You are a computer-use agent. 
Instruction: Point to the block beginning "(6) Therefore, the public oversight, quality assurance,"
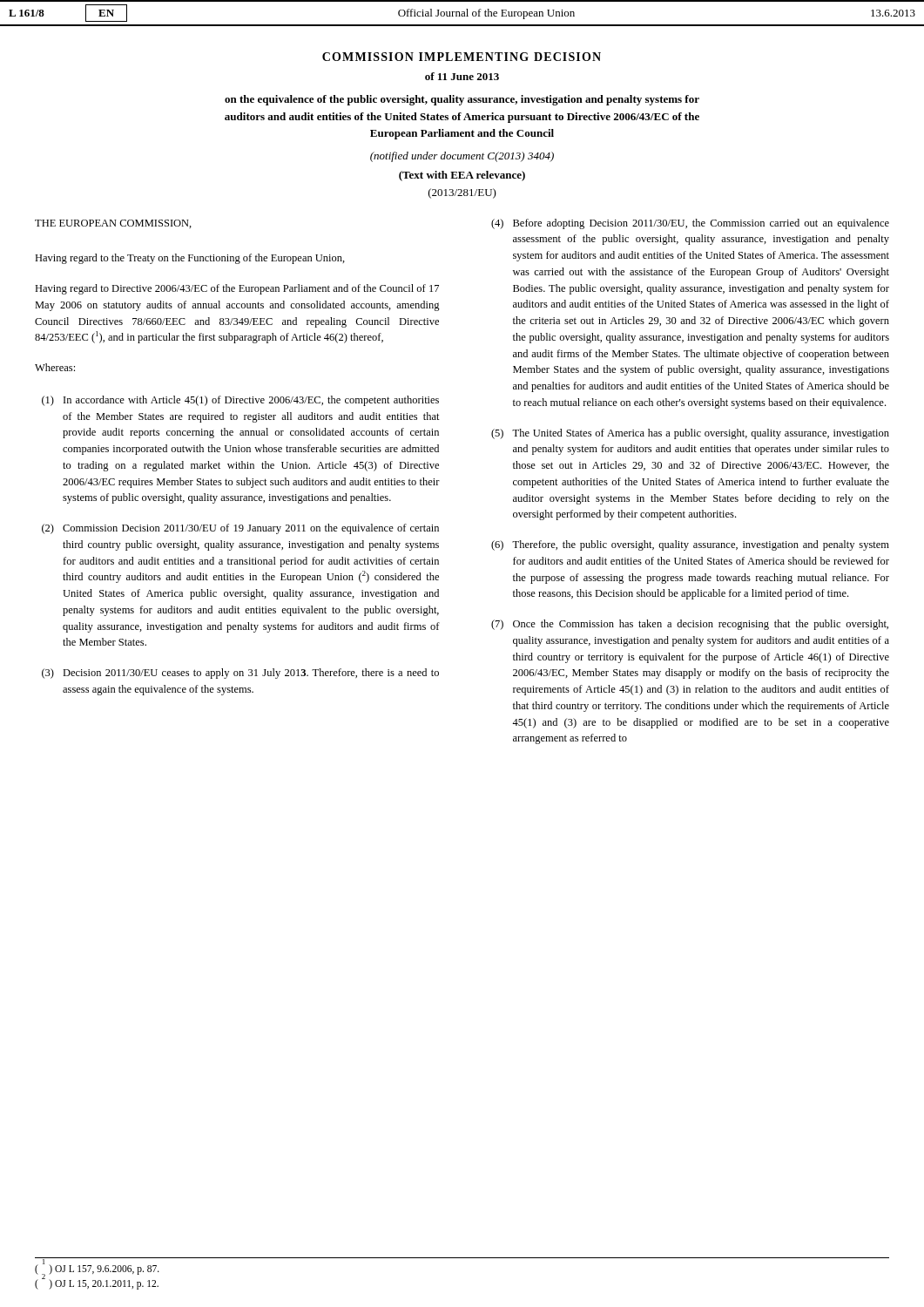pos(687,569)
